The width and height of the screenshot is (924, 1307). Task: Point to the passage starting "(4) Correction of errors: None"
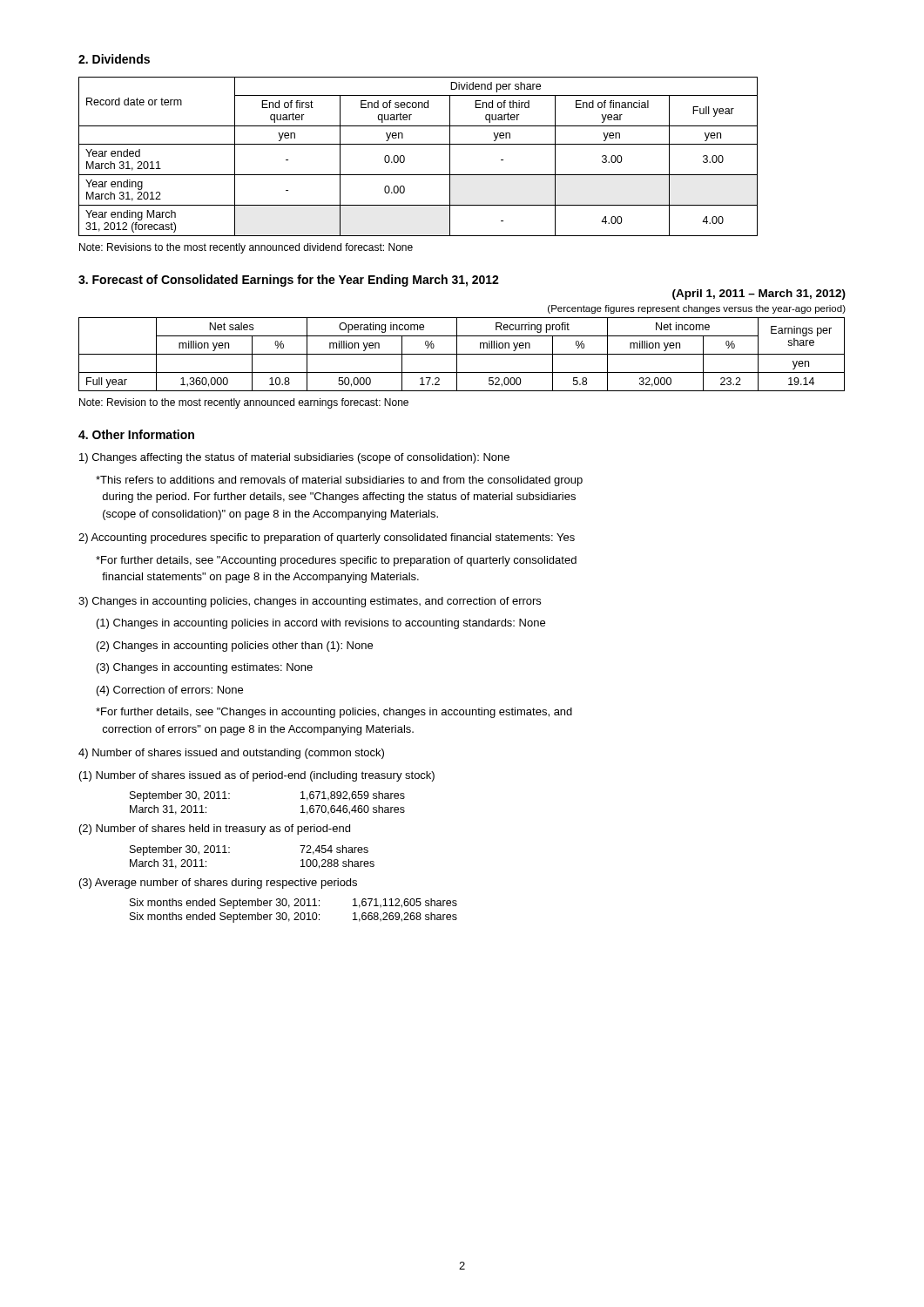[x=170, y=689]
